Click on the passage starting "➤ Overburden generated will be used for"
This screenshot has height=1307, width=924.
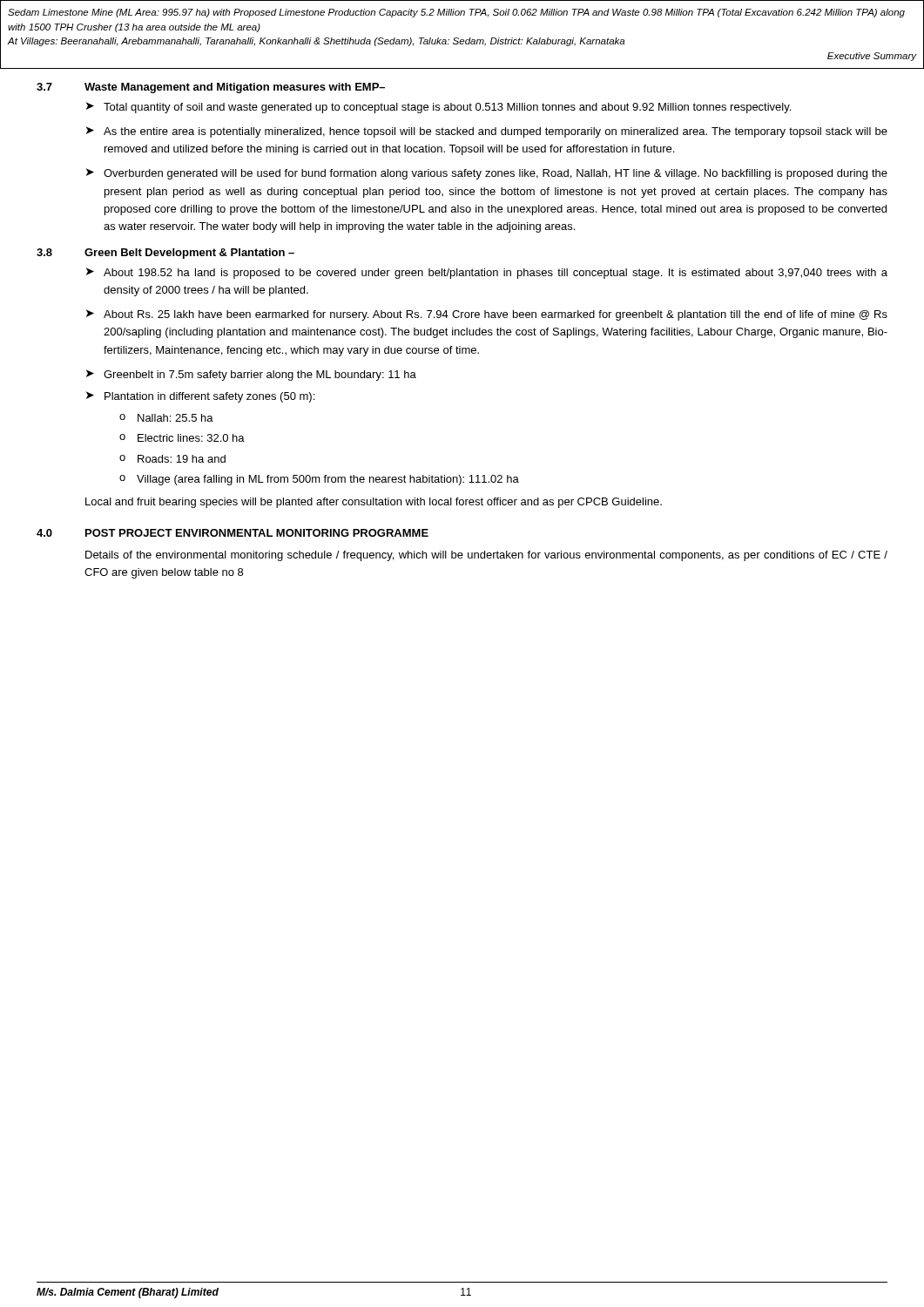click(x=486, y=200)
